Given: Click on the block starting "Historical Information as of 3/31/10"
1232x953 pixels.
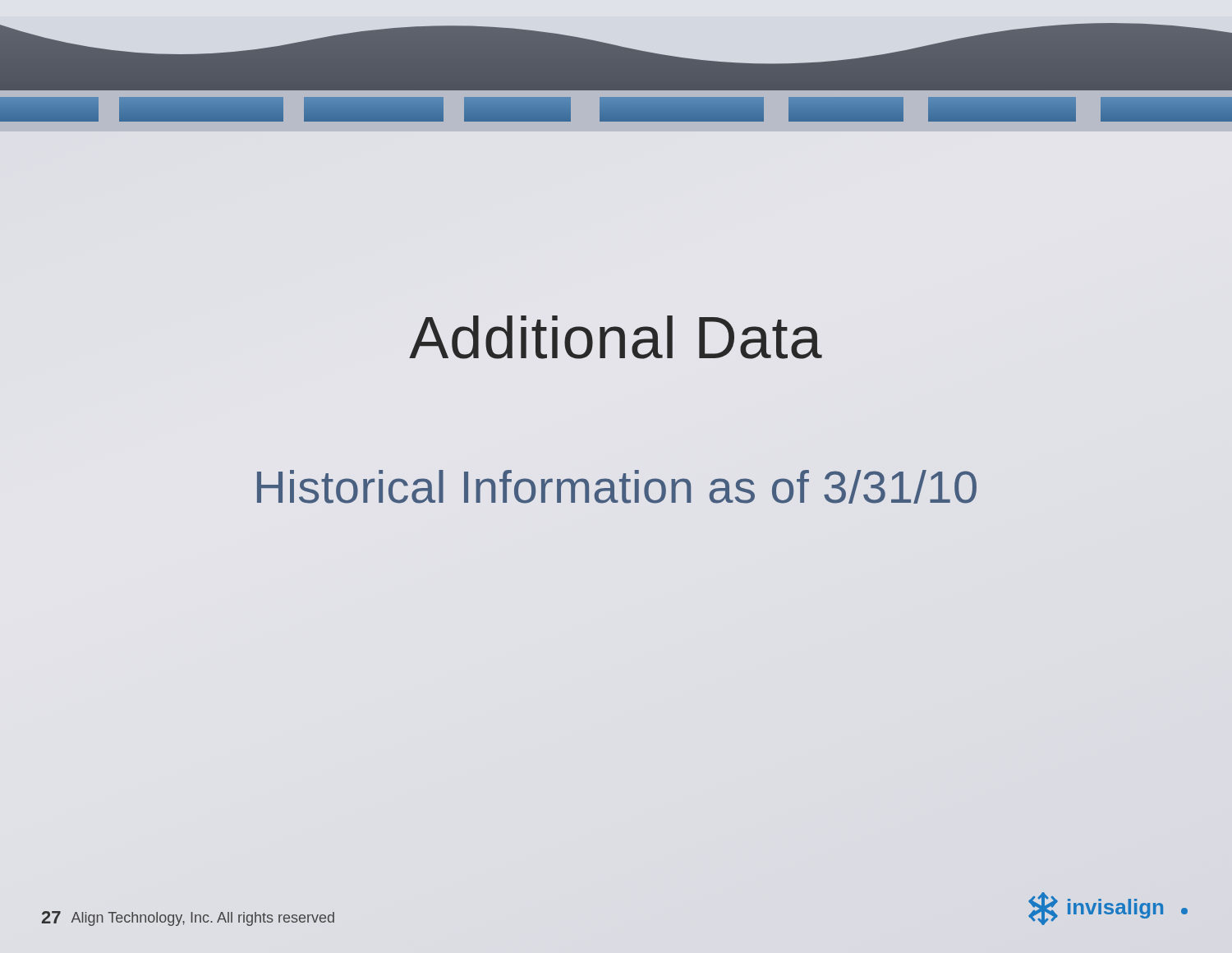Looking at the screenshot, I should pos(616,487).
